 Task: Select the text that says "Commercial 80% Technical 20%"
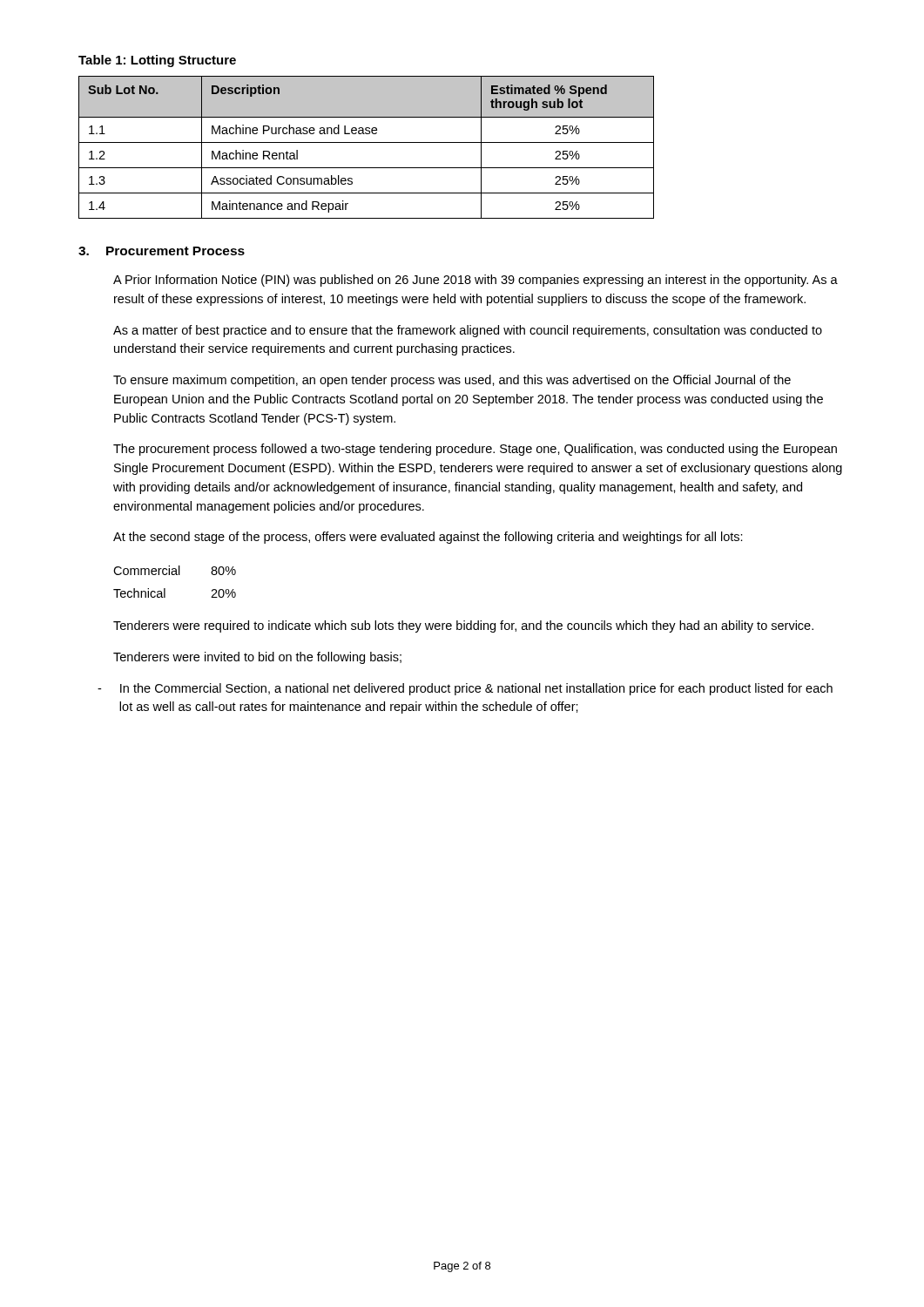pos(175,570)
